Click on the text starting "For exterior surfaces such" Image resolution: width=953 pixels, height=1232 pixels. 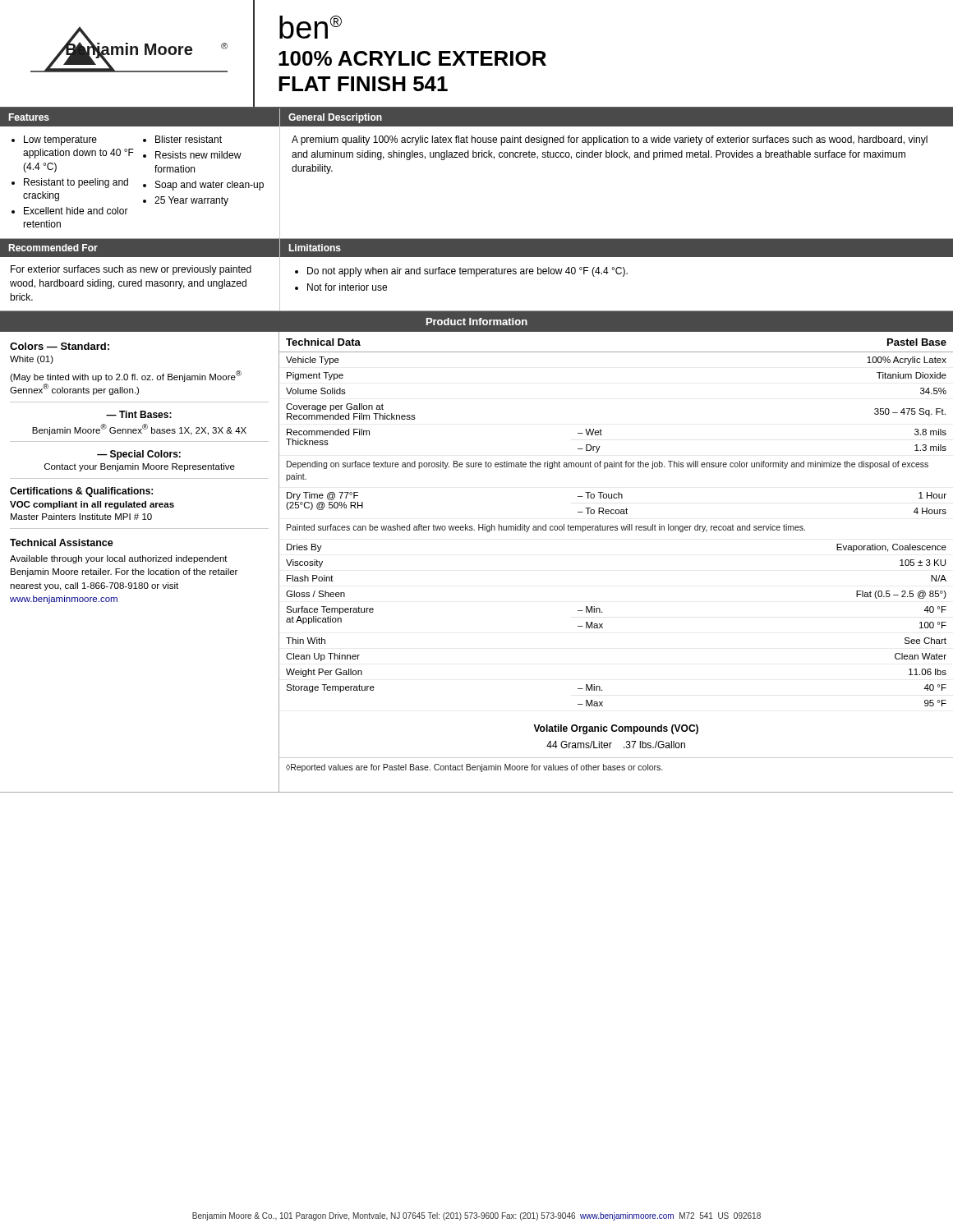[x=131, y=284]
